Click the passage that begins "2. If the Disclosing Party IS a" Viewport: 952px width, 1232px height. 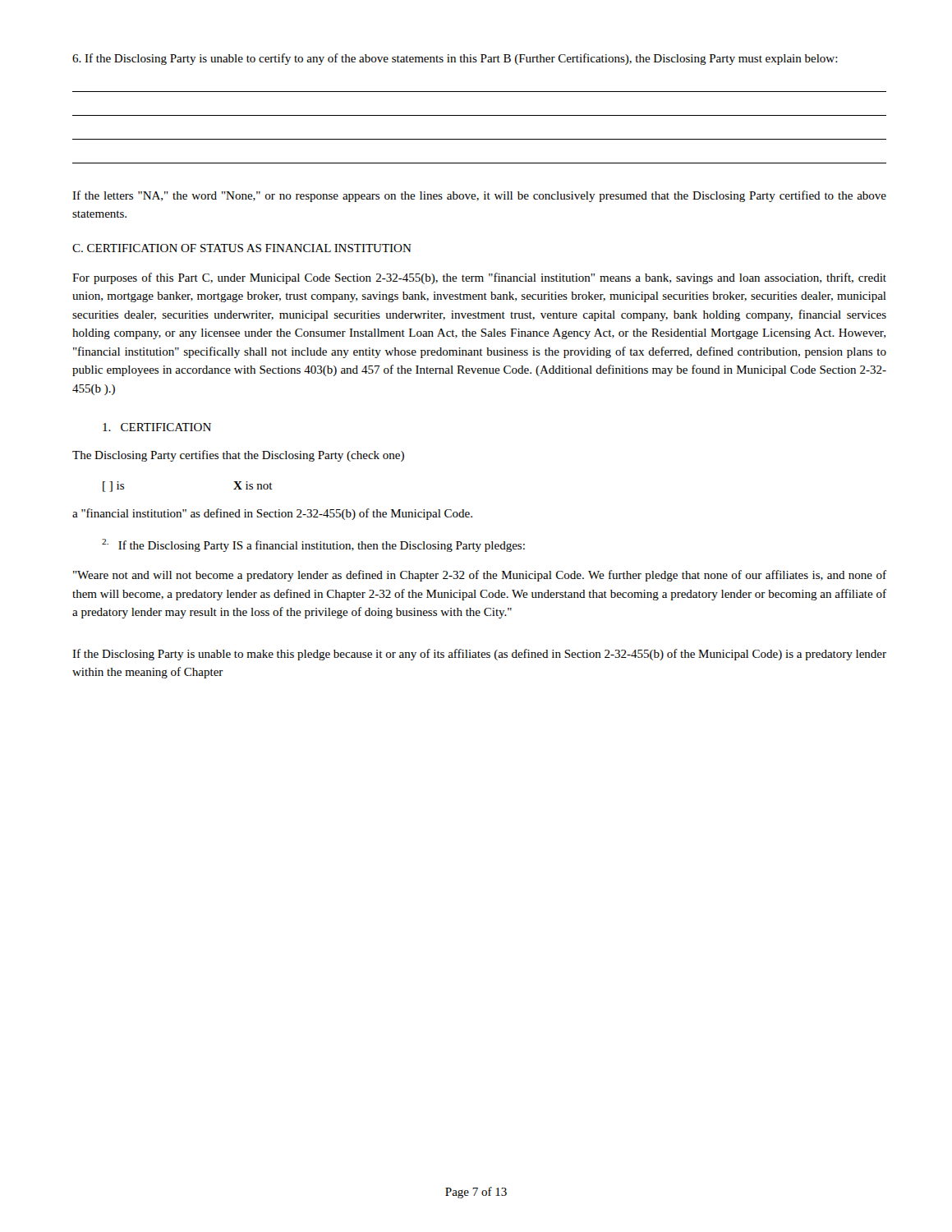[314, 544]
